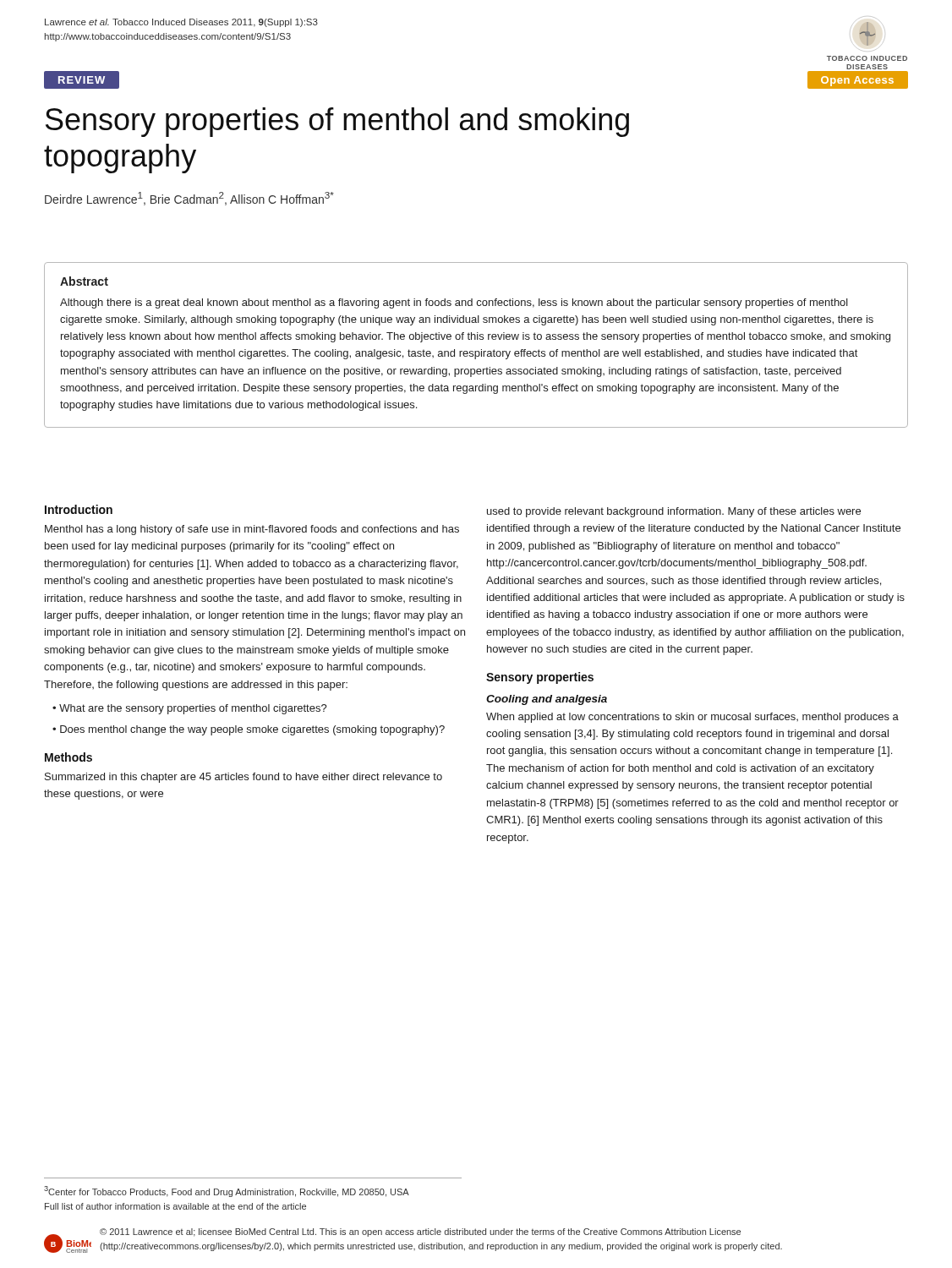Locate the list item with the text "• Does menthol"

(249, 729)
